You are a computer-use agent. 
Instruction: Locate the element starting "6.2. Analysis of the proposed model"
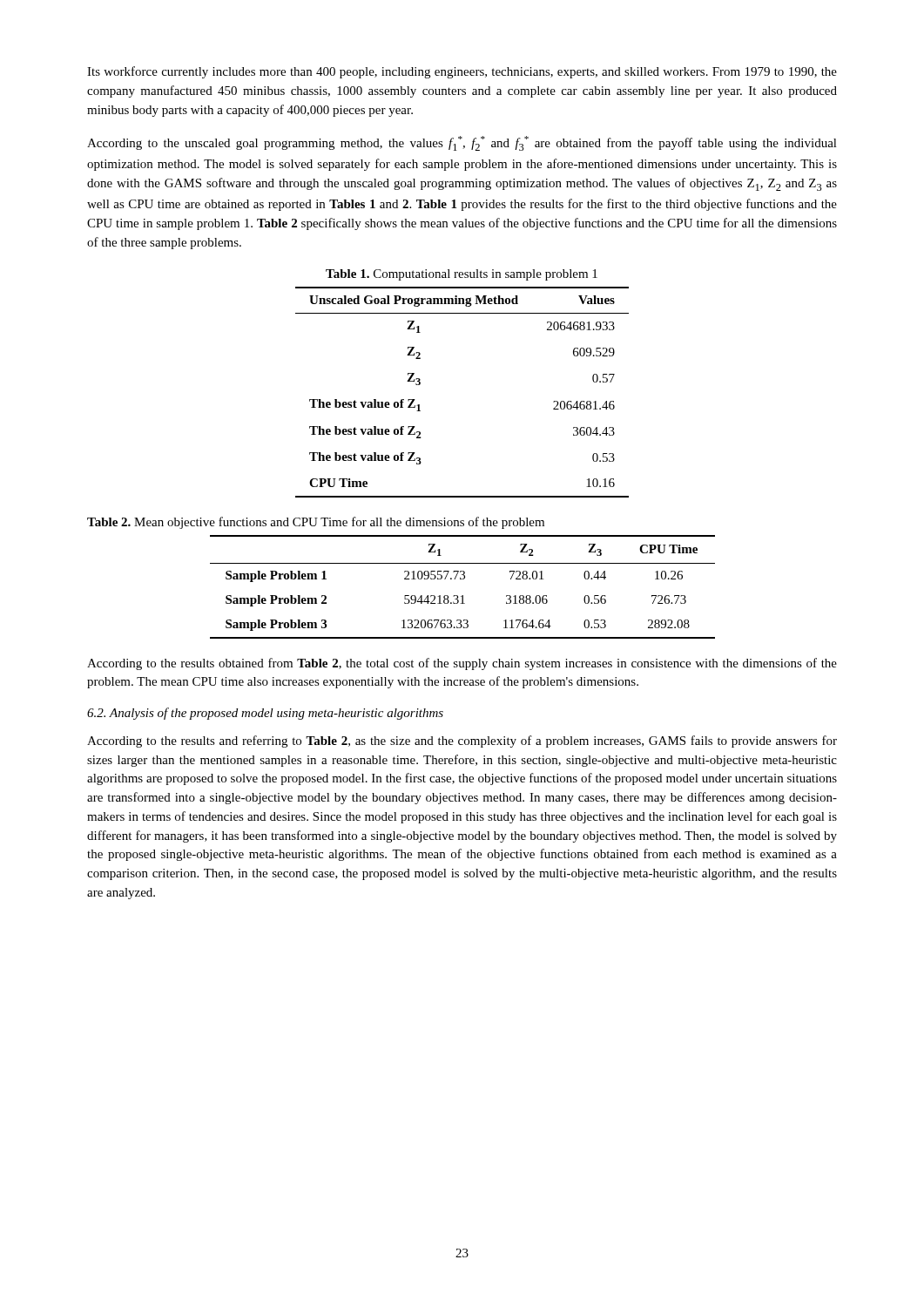[265, 713]
